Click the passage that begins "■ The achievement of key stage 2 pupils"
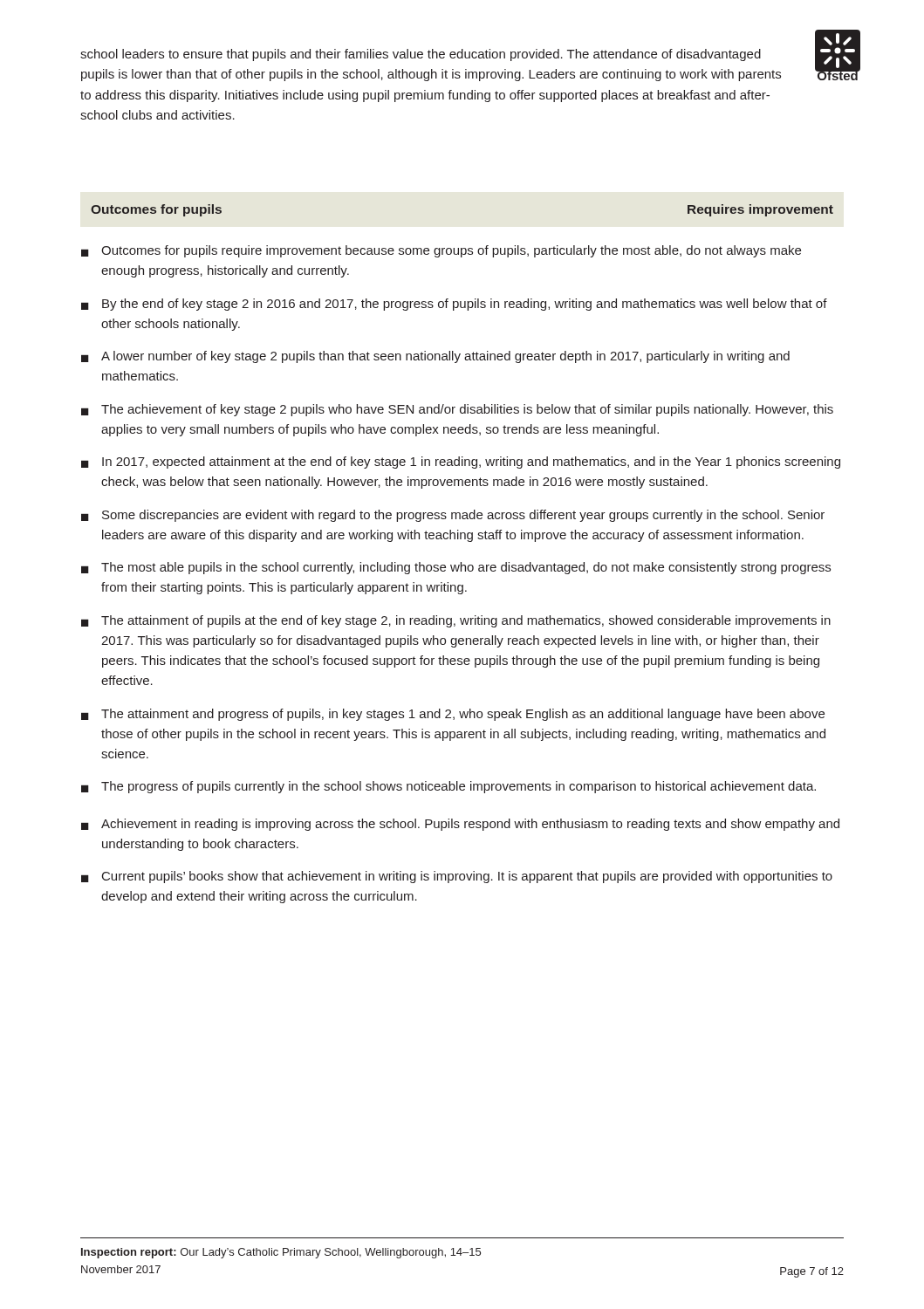 [462, 419]
